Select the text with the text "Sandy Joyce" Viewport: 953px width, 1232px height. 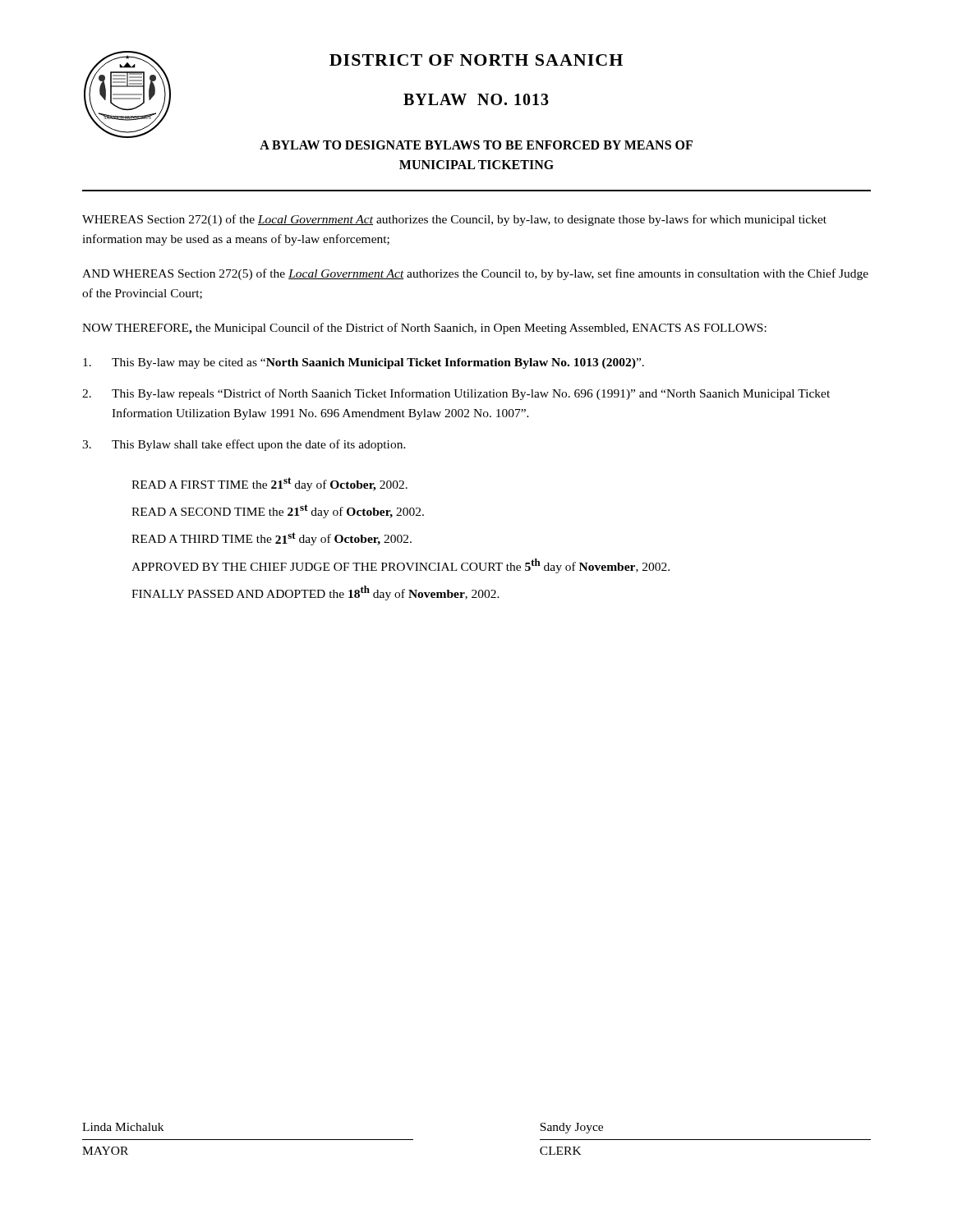(x=572, y=1126)
